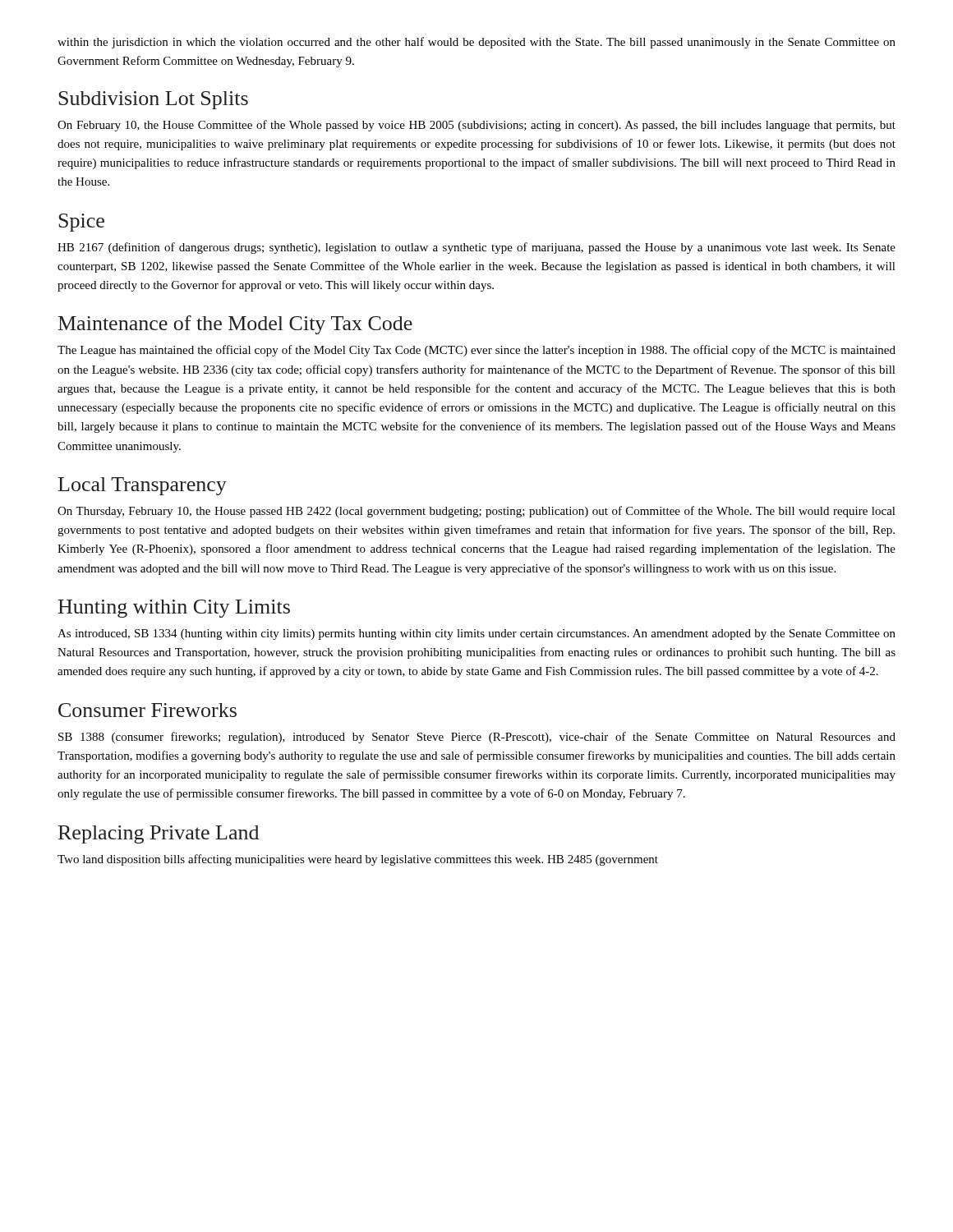Find the region starting "Local Transparency"
The image size is (953, 1232).
(142, 484)
